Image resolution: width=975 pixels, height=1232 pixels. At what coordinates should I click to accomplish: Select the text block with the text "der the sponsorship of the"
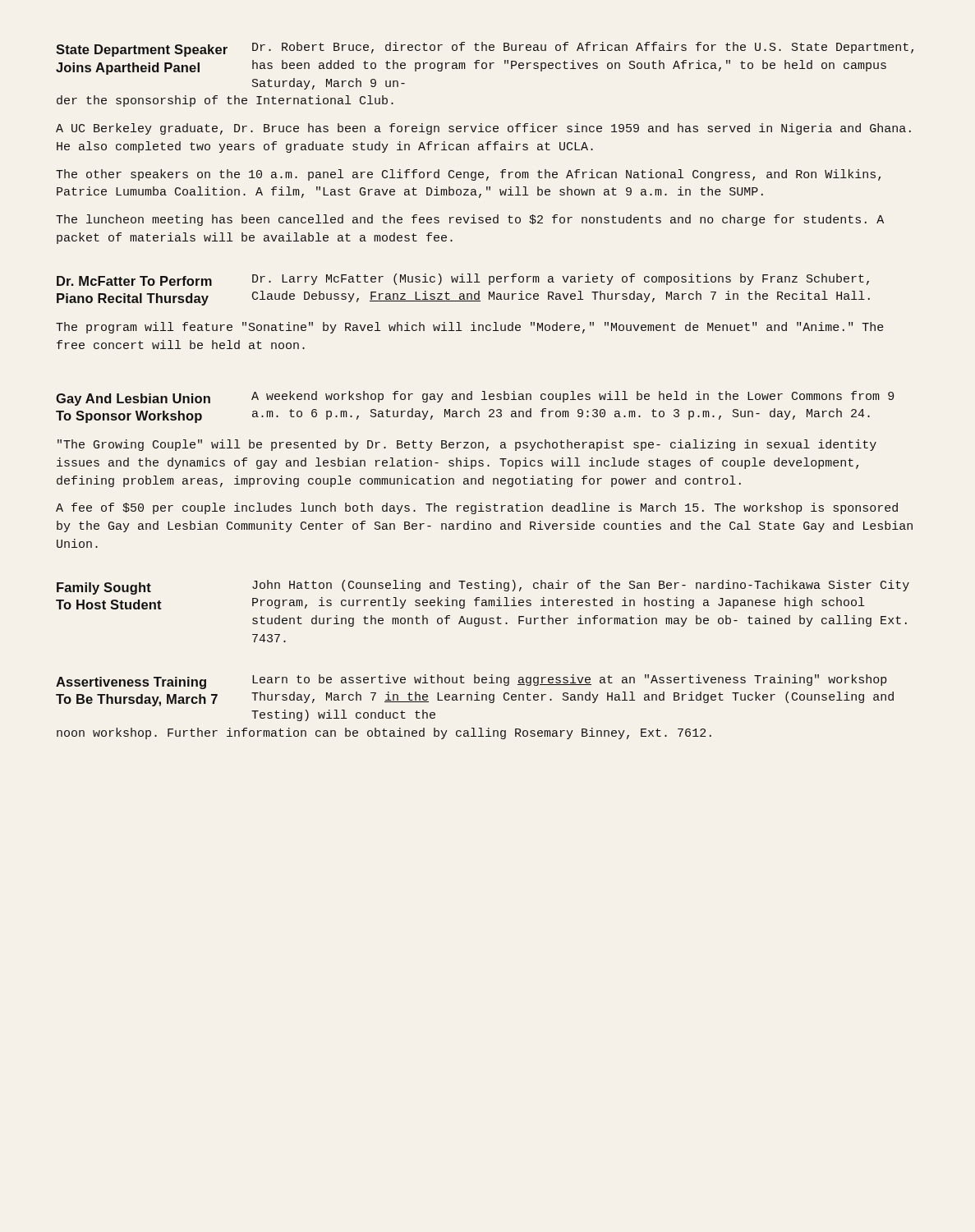(x=226, y=102)
